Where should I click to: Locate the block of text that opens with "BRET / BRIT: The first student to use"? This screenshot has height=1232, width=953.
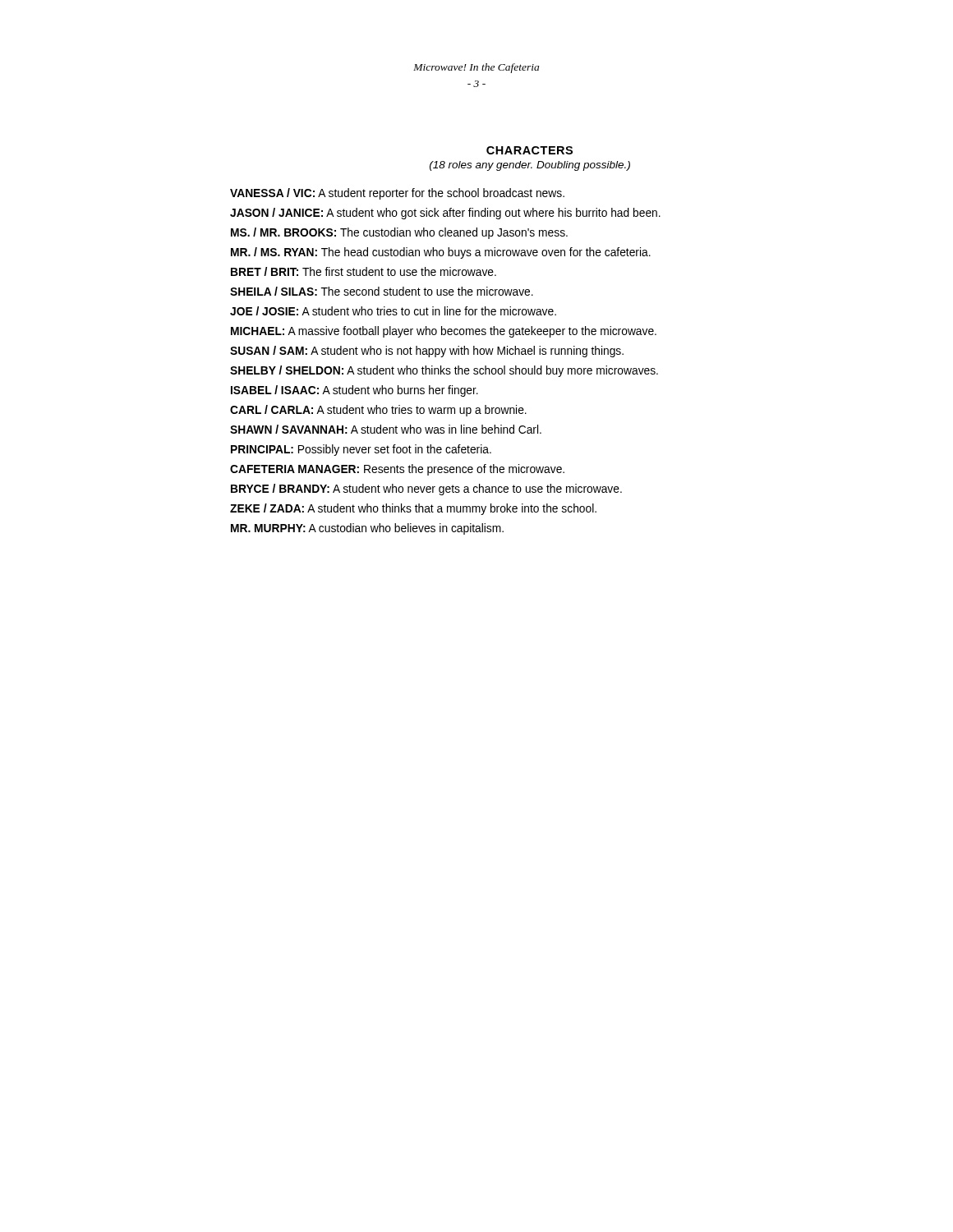[x=363, y=272]
